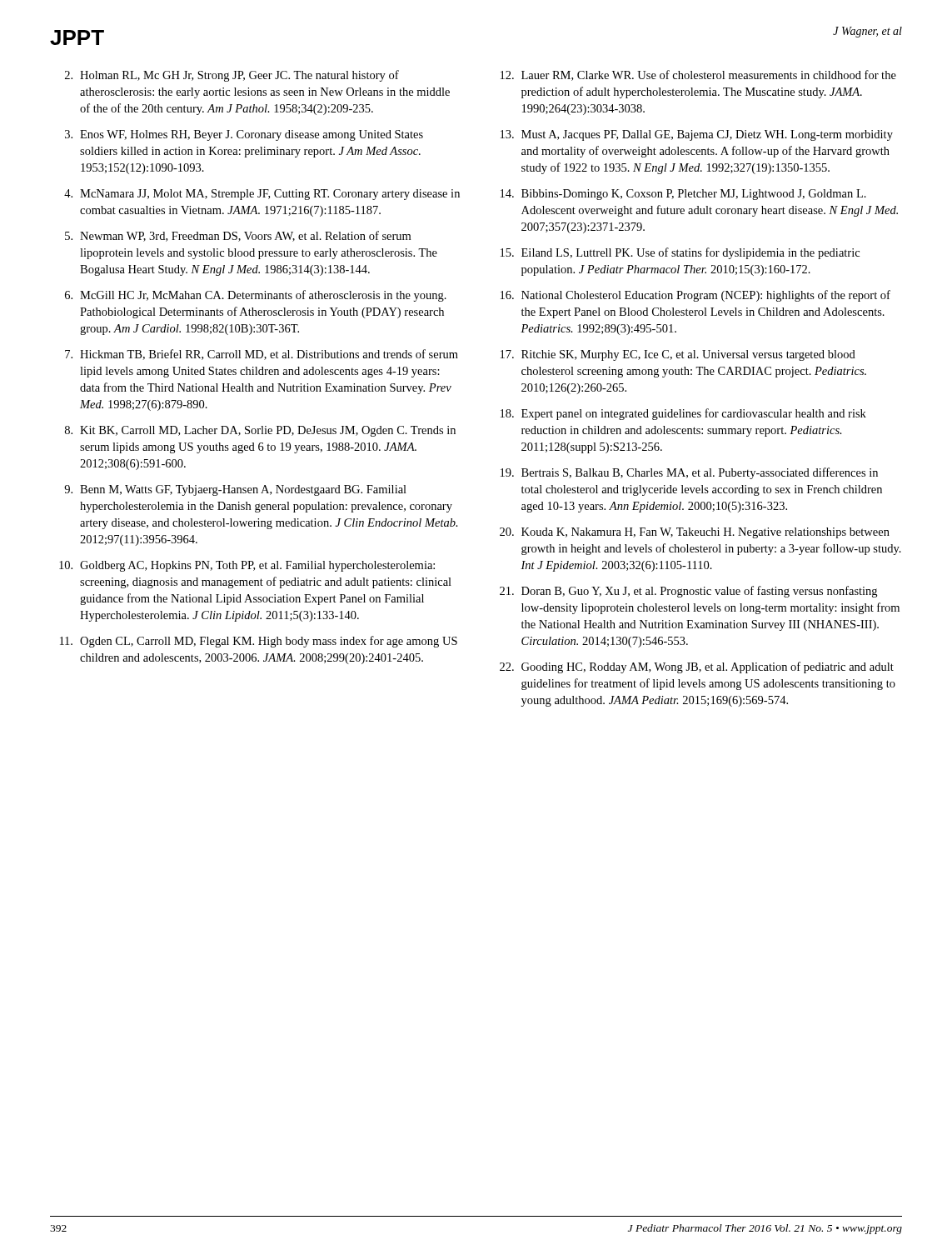The width and height of the screenshot is (952, 1250).
Task: Click on the region starting "3. Enos WF, Holmes"
Action: point(256,151)
